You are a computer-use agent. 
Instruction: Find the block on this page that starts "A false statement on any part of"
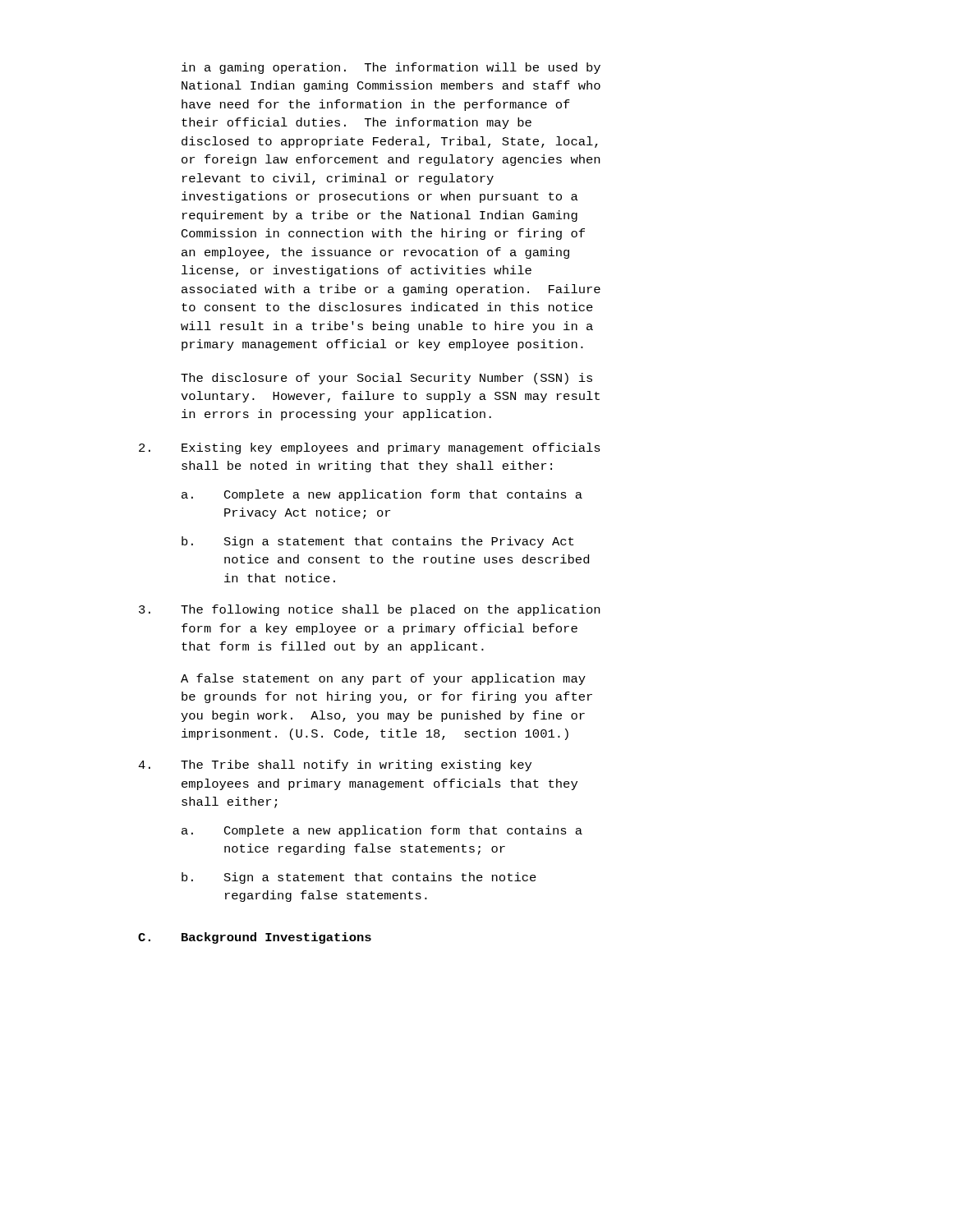click(x=387, y=707)
